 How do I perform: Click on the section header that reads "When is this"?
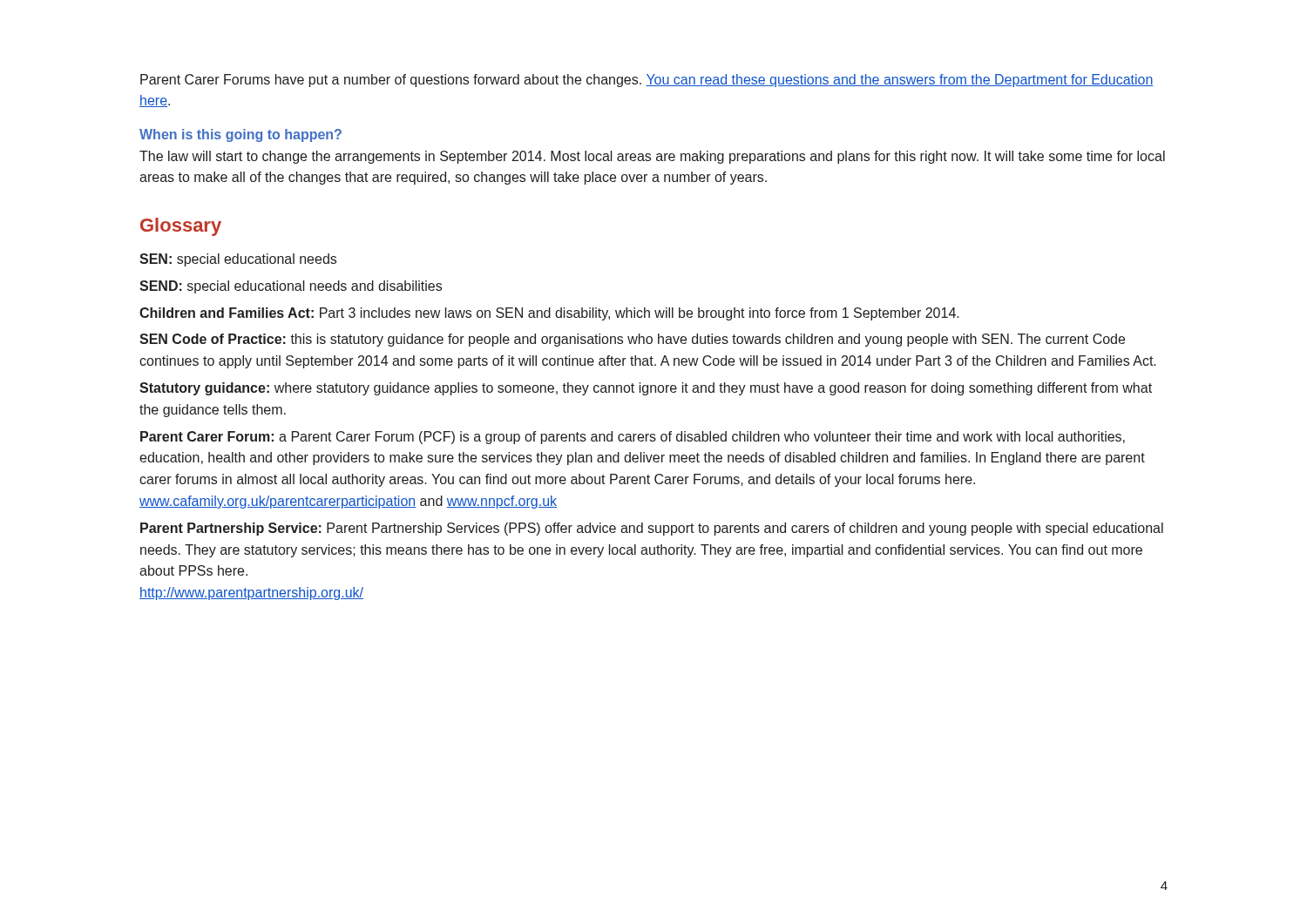pos(241,135)
